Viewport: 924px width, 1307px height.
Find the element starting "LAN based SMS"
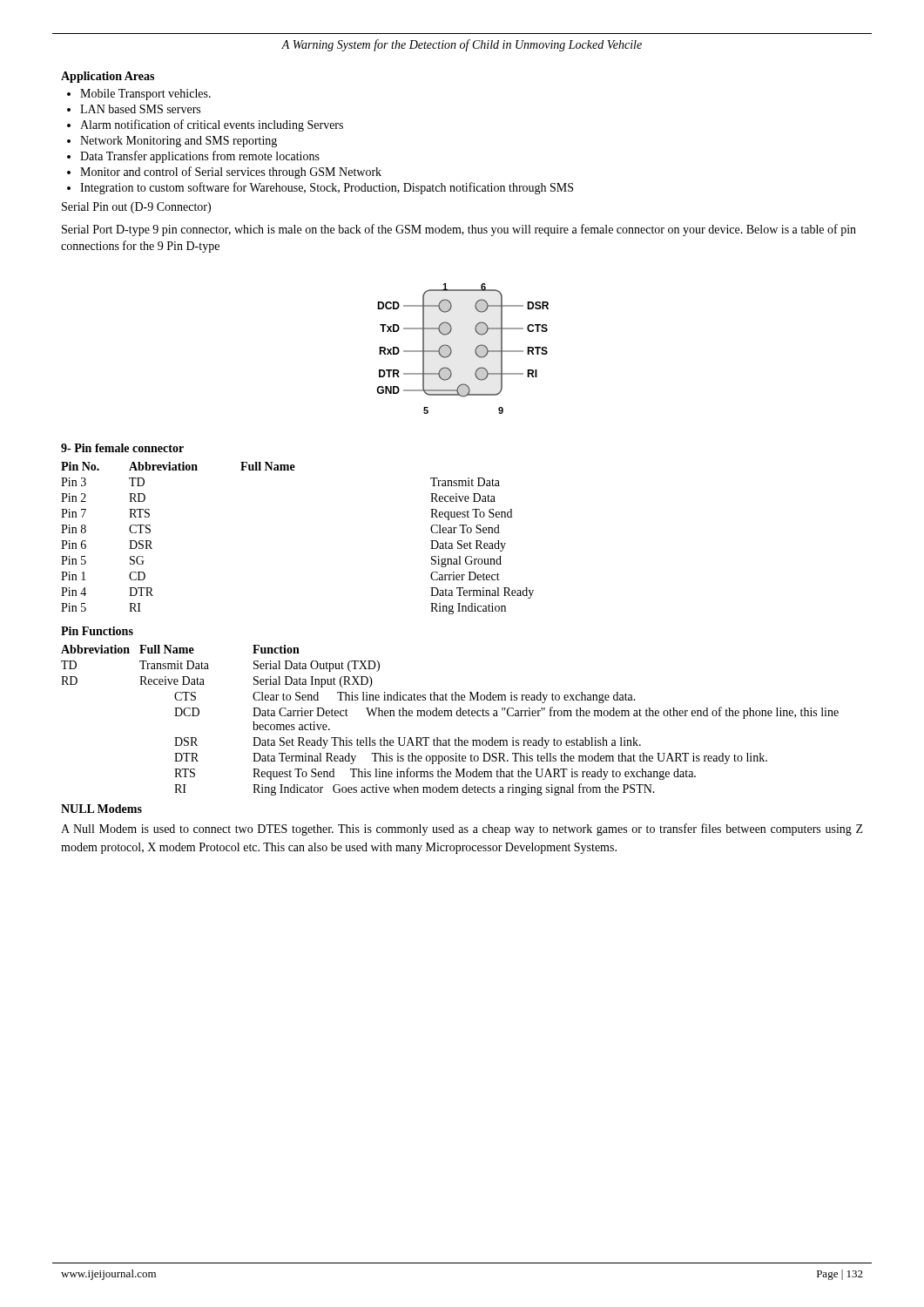pos(141,109)
